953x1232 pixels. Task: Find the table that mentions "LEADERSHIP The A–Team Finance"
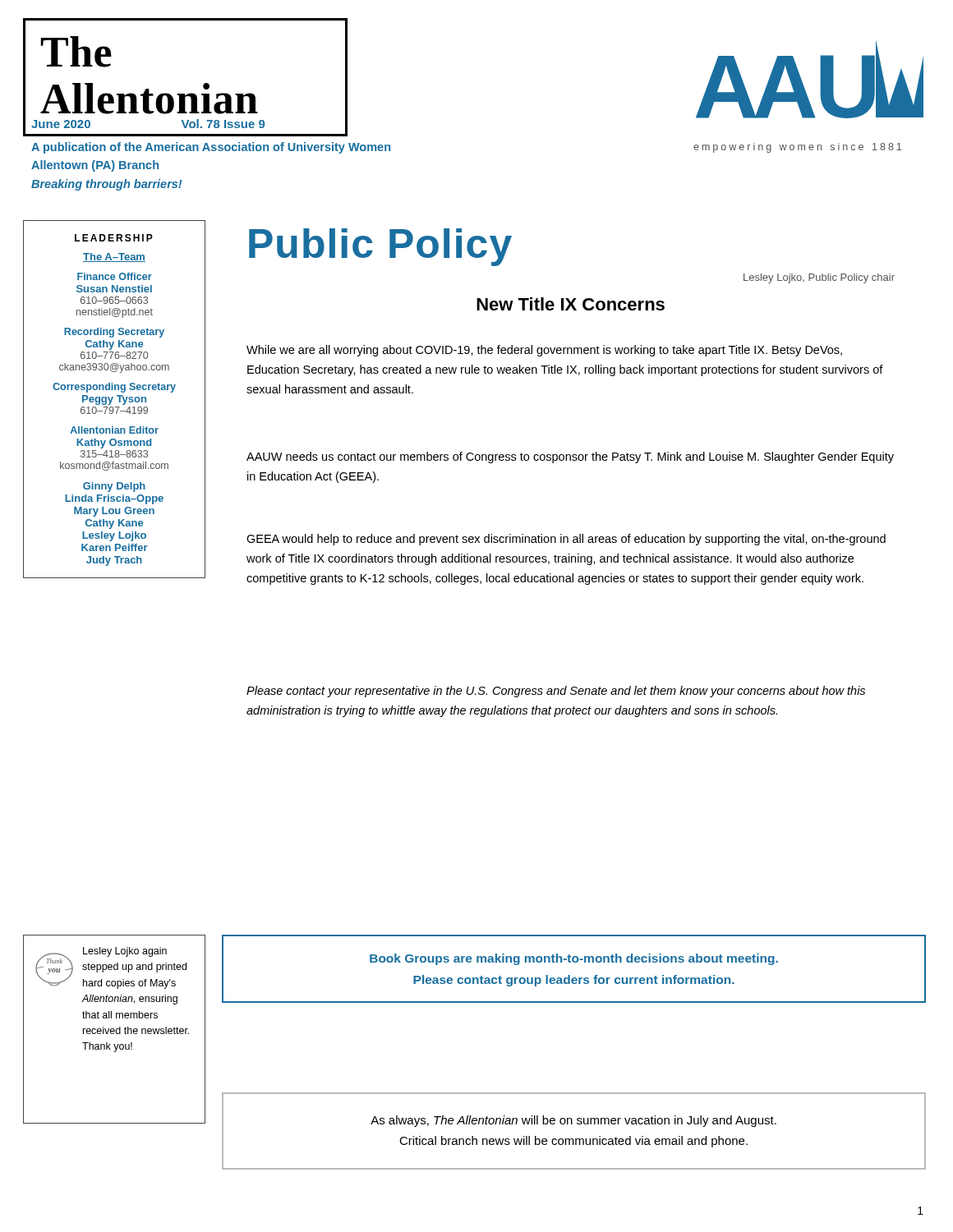114,399
